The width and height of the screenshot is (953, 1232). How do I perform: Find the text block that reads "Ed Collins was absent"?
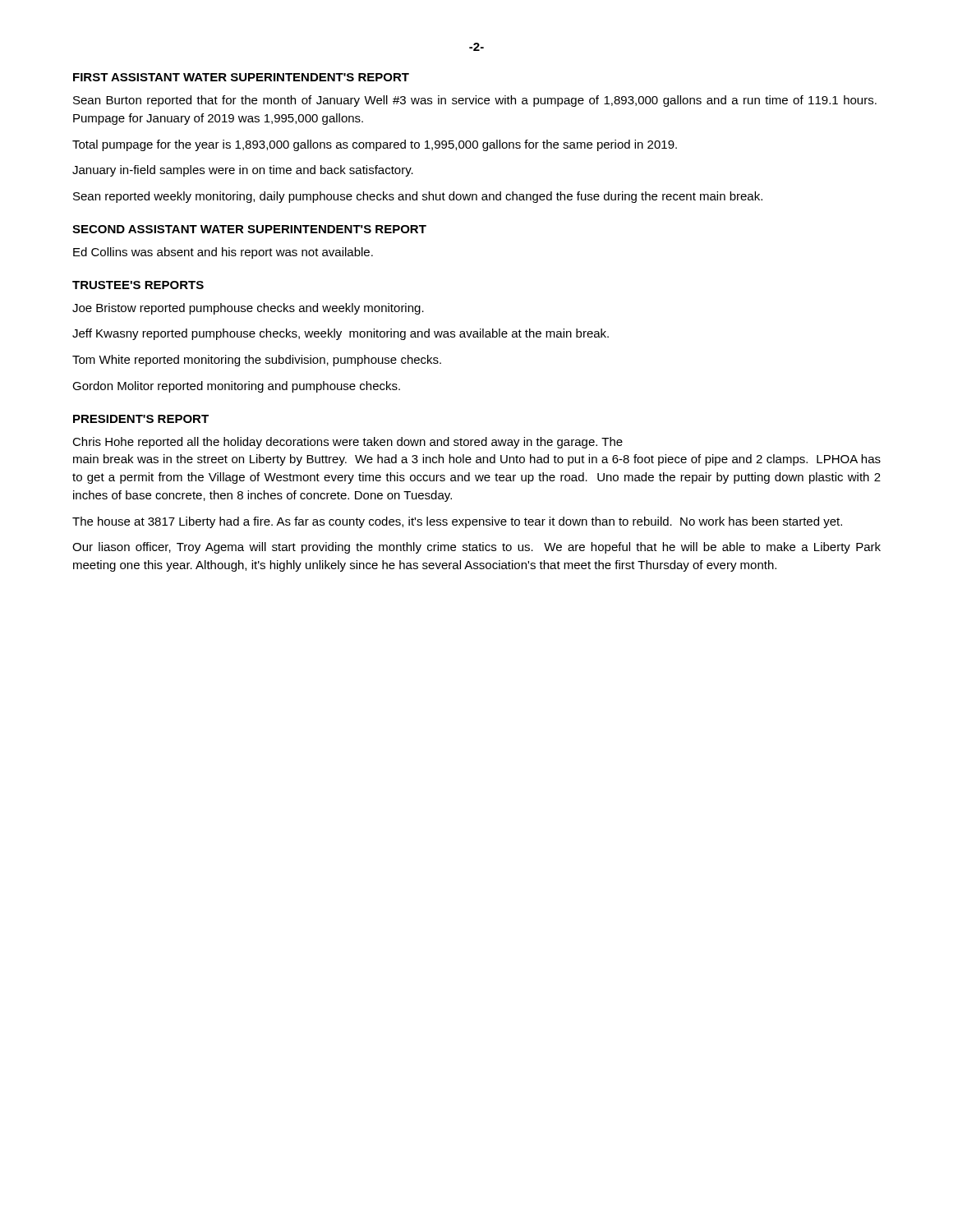click(223, 252)
